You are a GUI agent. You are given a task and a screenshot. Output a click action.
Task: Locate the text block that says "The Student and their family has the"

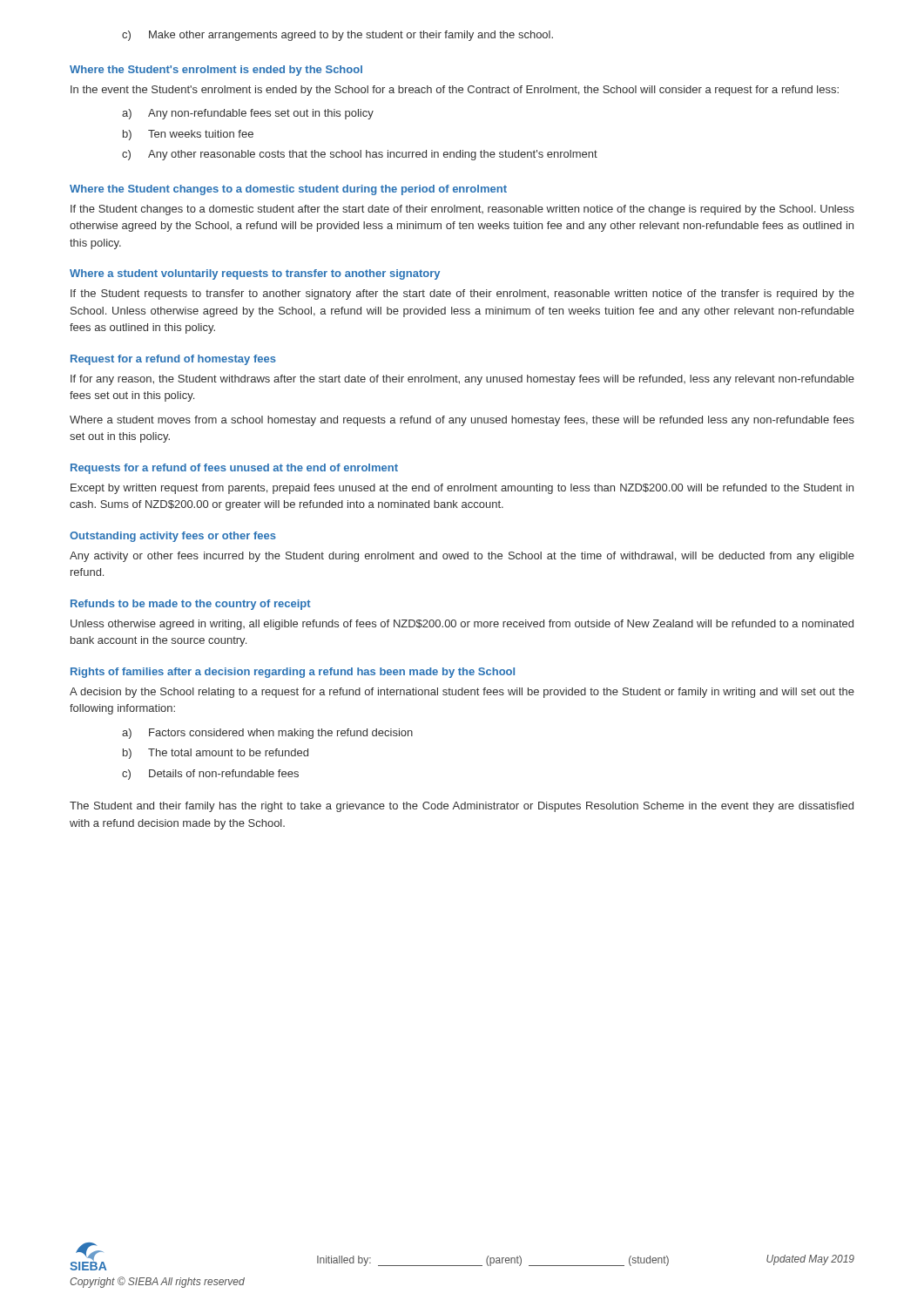[462, 814]
